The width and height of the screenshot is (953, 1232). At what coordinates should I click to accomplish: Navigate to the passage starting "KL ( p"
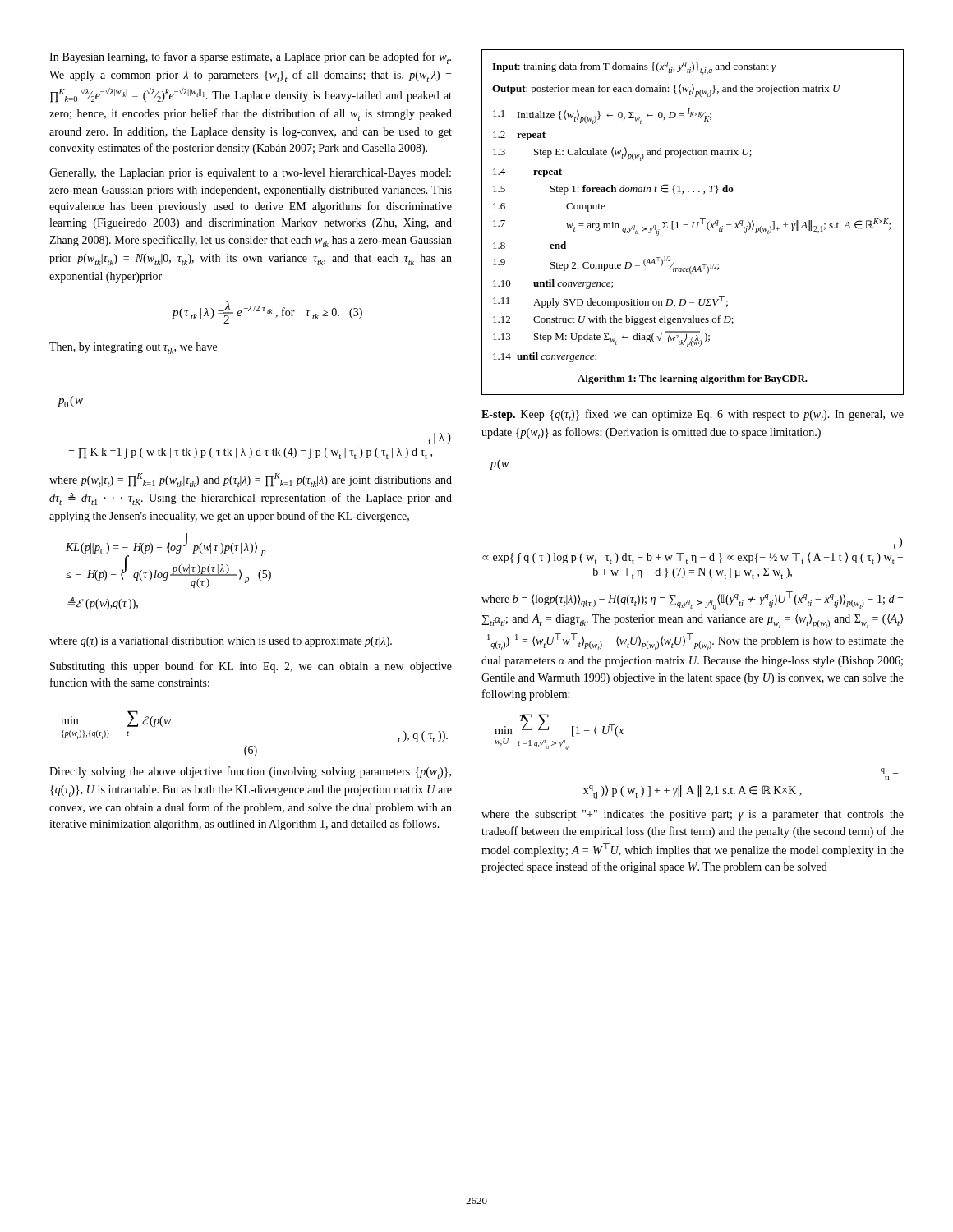coord(251,579)
